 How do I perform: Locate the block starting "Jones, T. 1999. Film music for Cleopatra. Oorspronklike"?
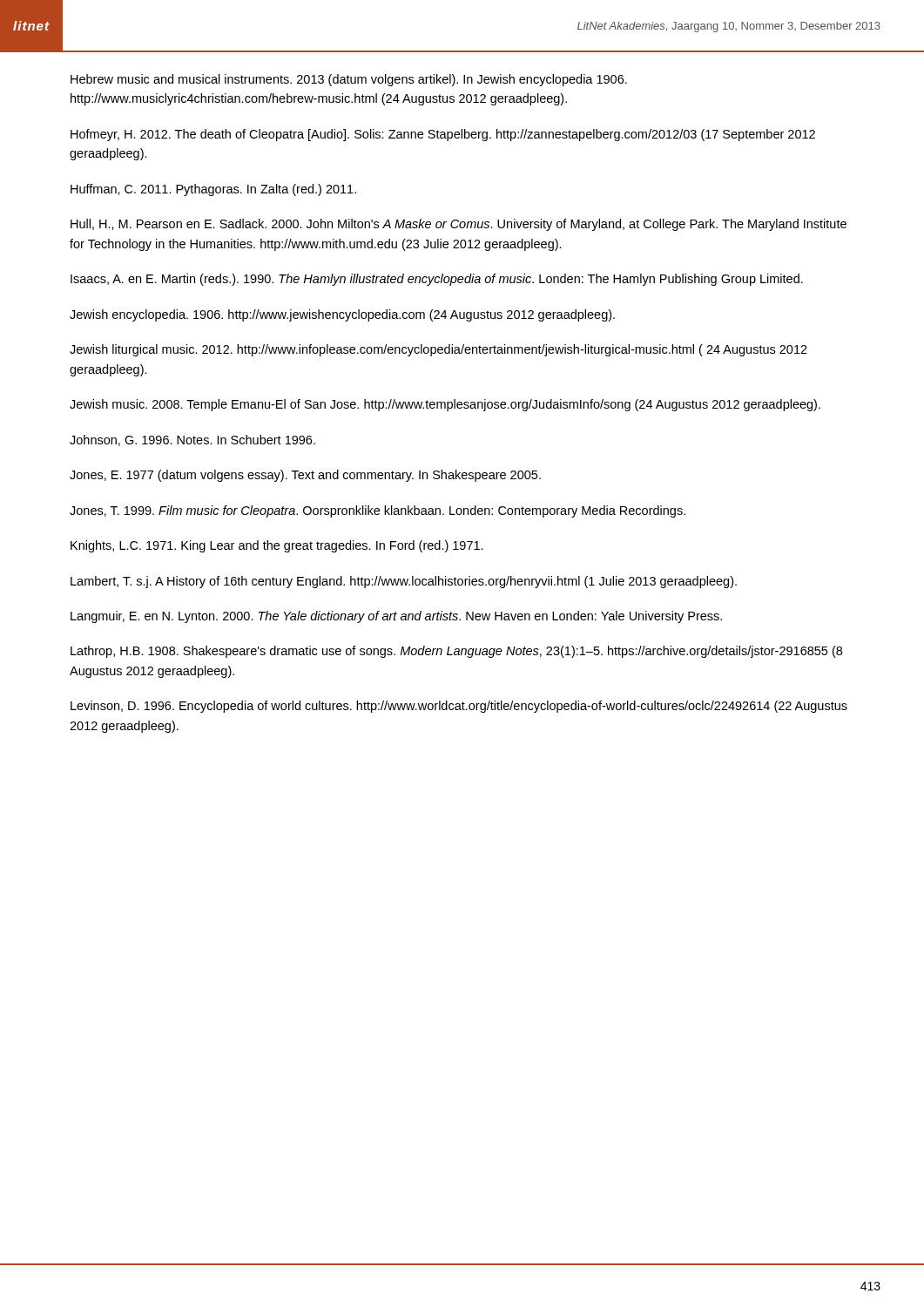378,510
